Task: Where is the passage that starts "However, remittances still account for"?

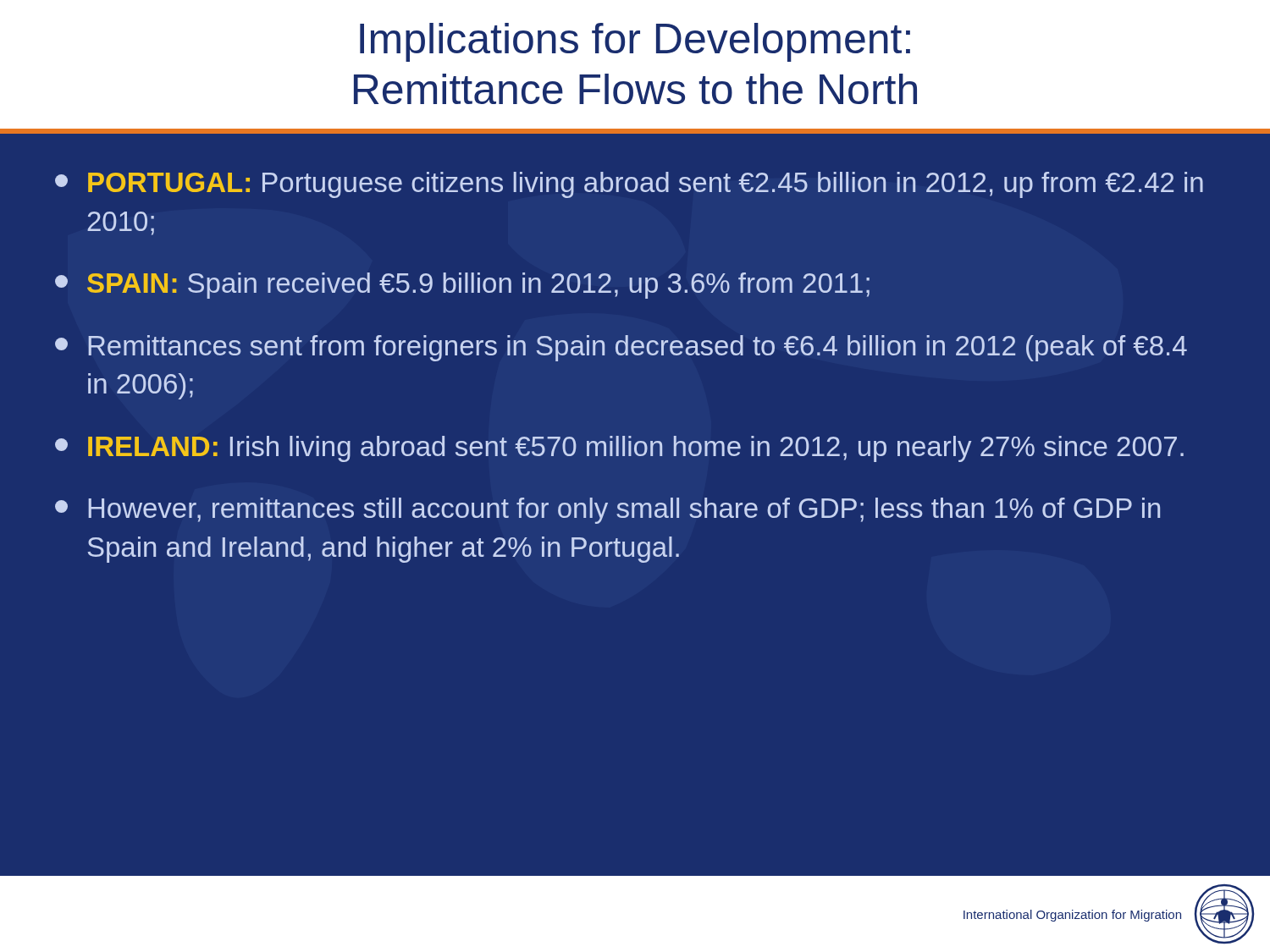Action: click(635, 528)
